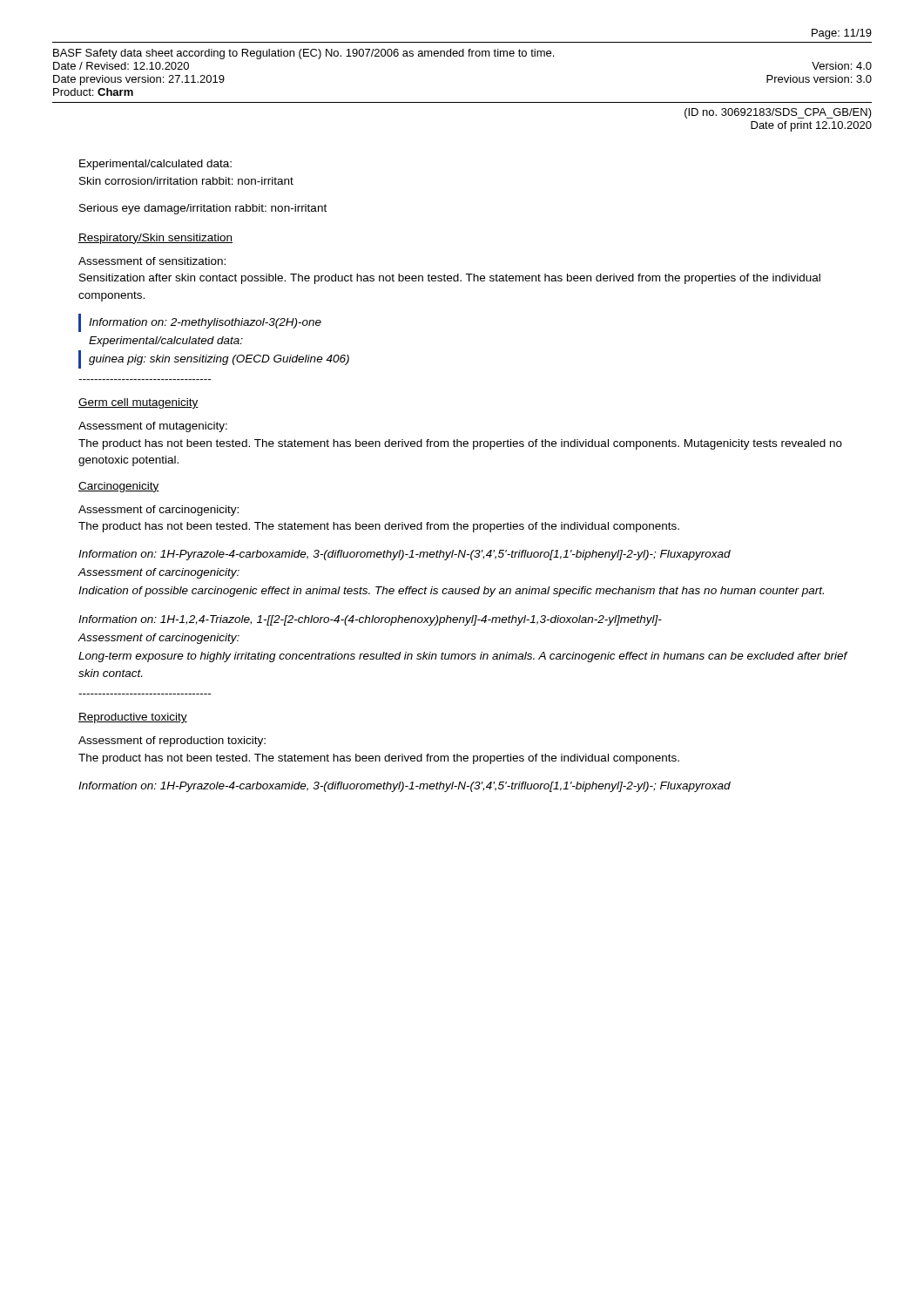Find the block on this page that starts "Assessment of carcinogenicity: The product has"
This screenshot has width=924, height=1307.
379,518
